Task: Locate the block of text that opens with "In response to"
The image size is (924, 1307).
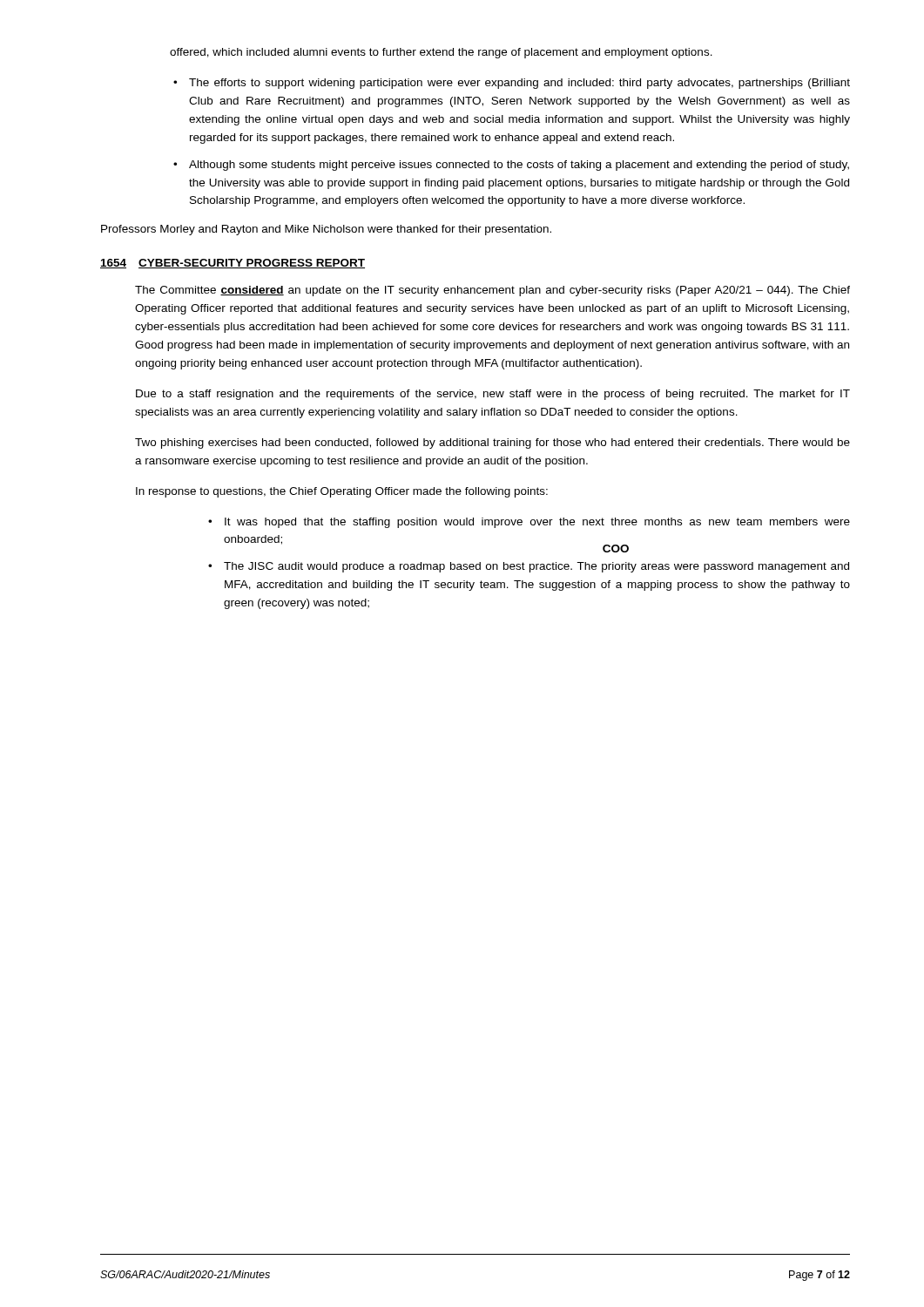Action: pos(342,491)
